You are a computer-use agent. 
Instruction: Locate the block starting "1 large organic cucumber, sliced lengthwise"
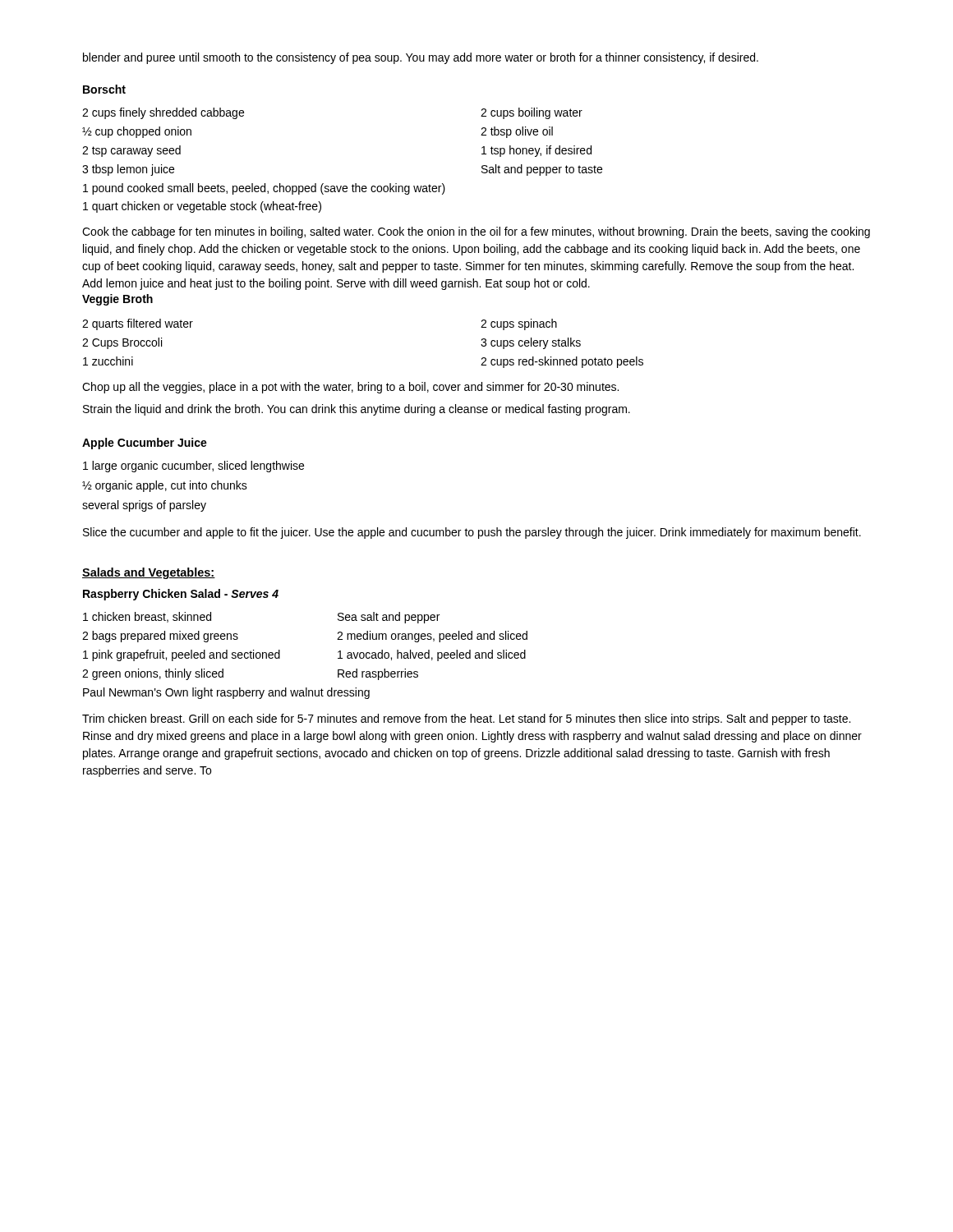click(193, 466)
